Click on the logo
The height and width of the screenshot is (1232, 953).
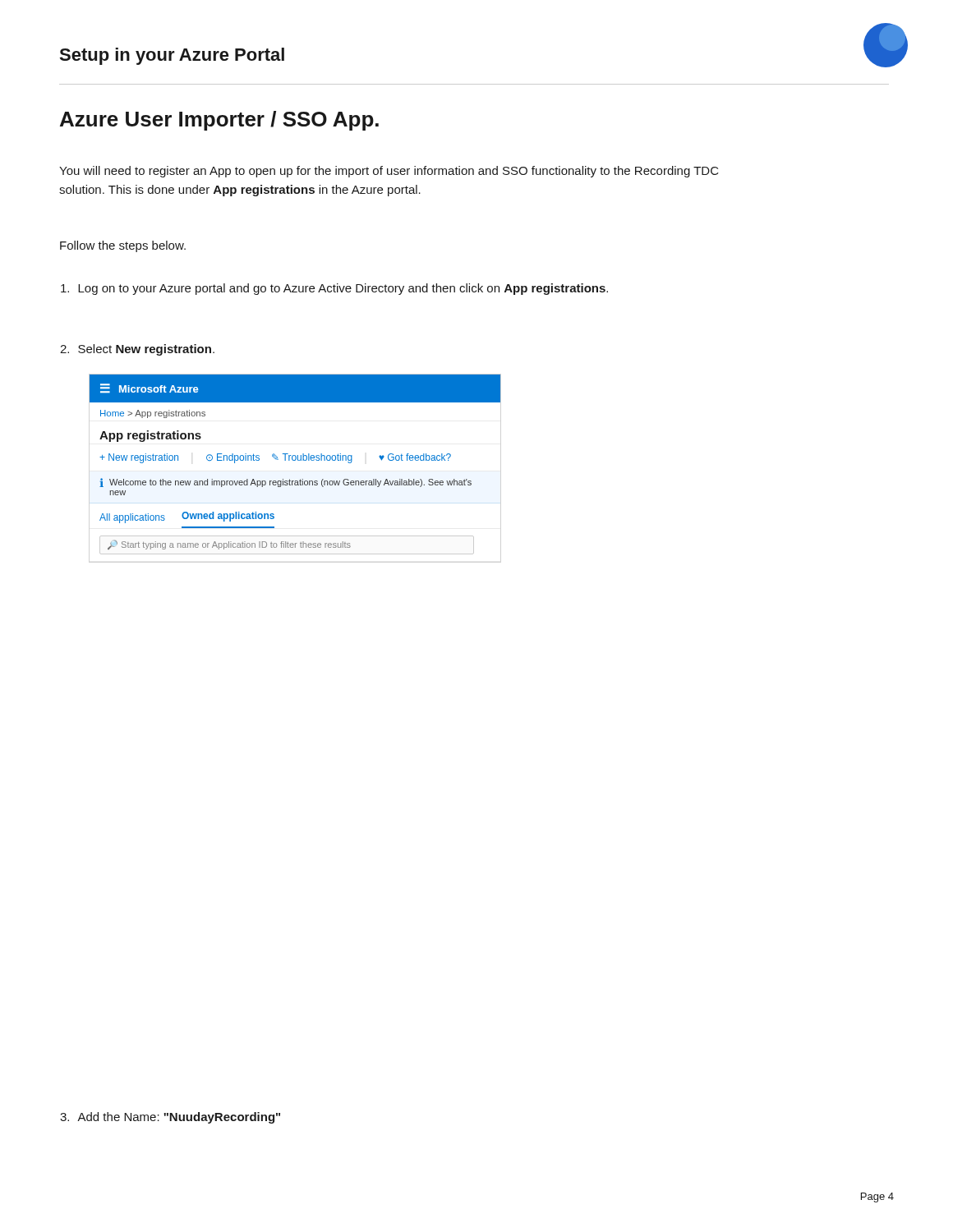886,45
